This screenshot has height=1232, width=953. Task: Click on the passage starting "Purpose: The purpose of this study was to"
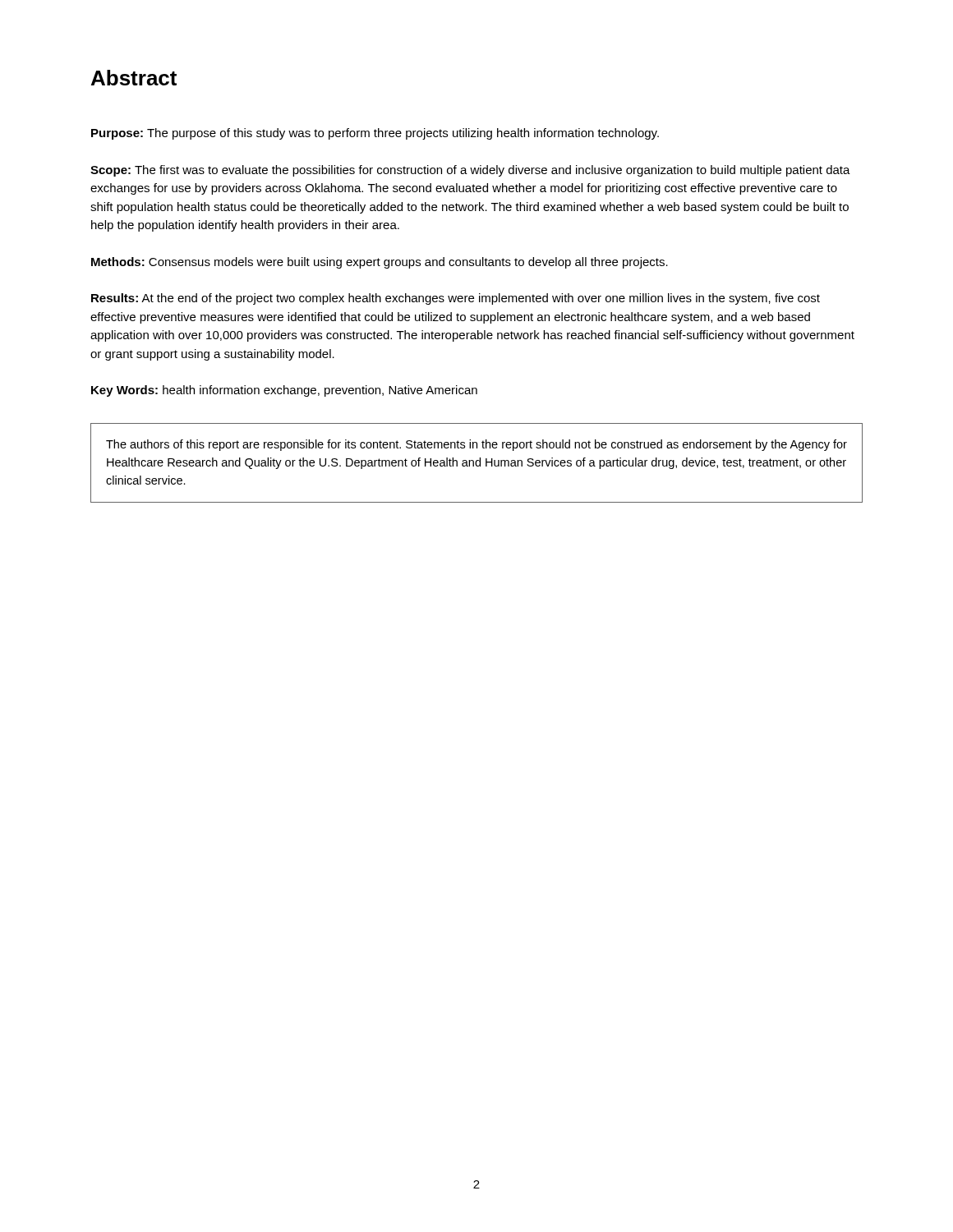click(x=375, y=133)
